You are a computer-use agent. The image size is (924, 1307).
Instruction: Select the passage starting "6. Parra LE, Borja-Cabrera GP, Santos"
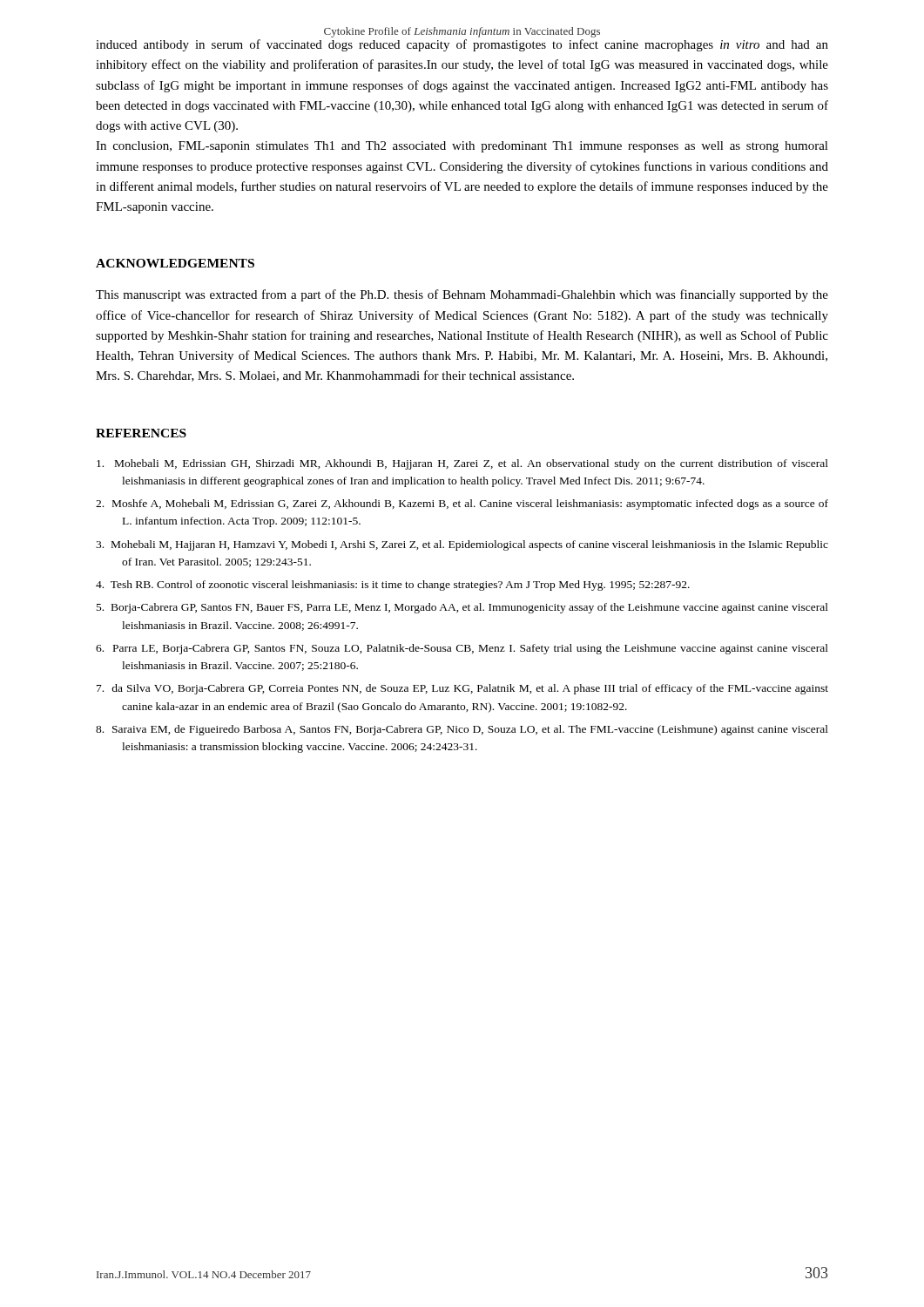tap(462, 656)
